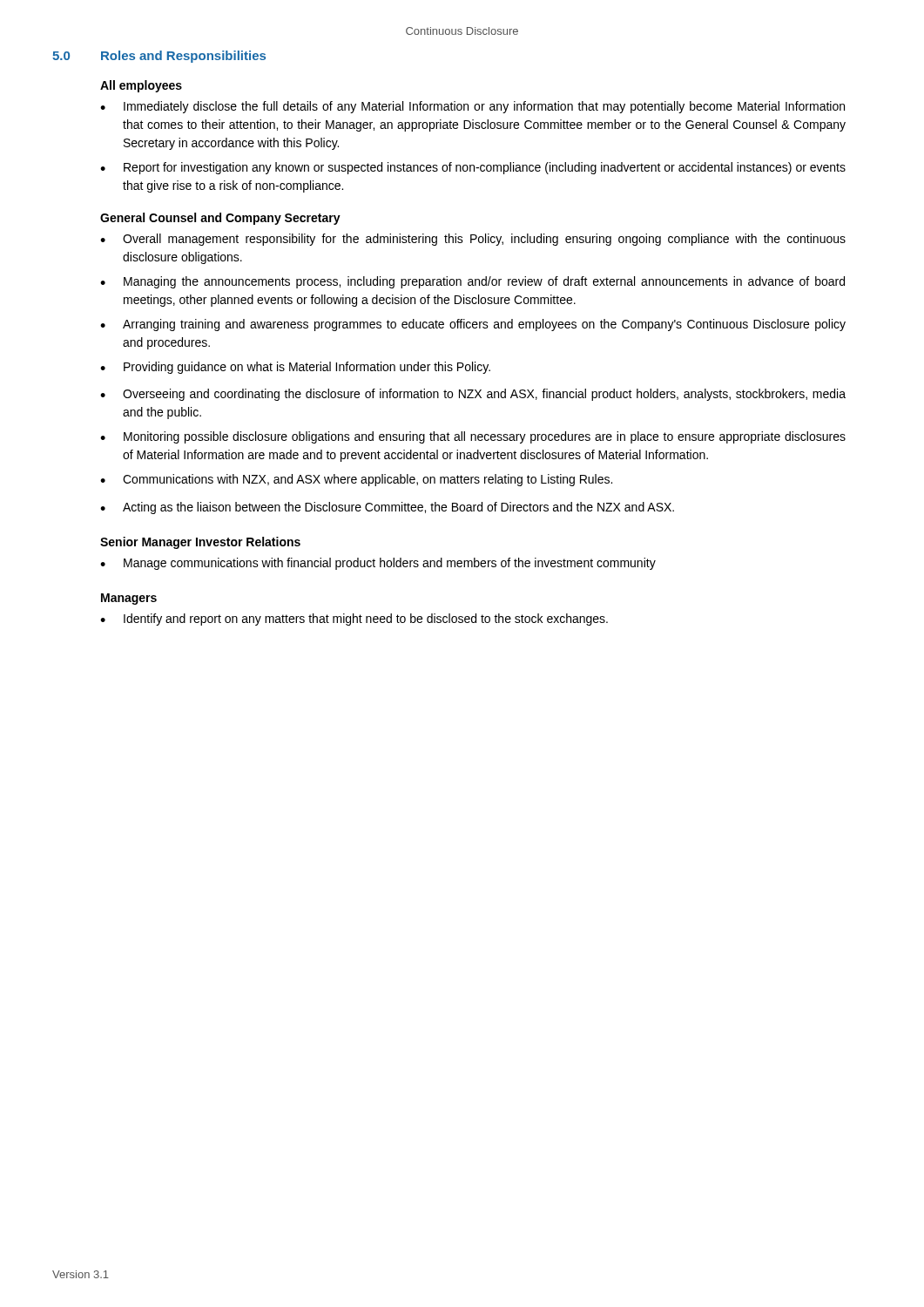Screen dimensions: 1307x924
Task: Select the list item that says "• Acting as the liaison between the Disclosure"
Action: tap(473, 509)
